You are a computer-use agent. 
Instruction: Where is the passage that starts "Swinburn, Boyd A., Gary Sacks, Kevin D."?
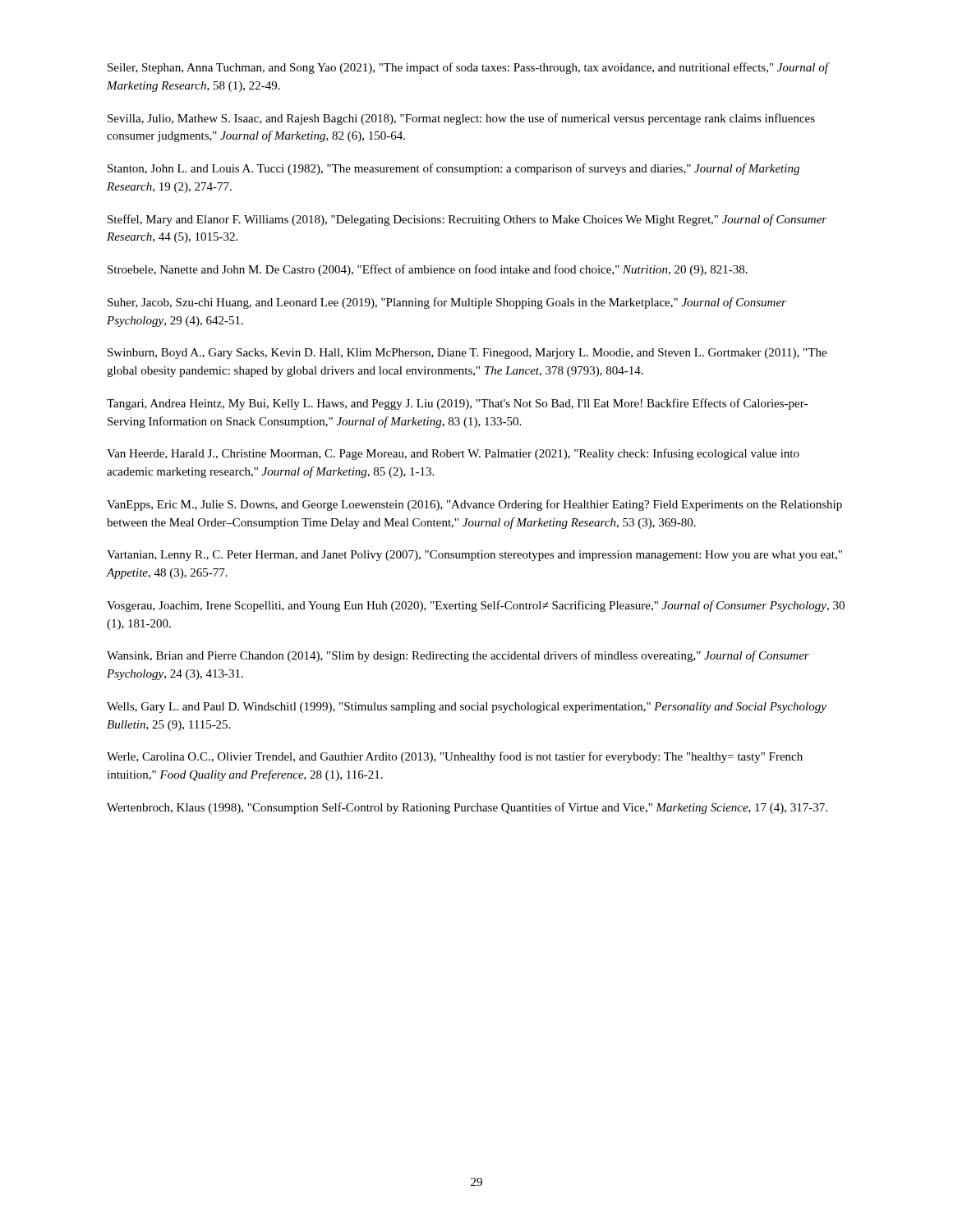[467, 361]
